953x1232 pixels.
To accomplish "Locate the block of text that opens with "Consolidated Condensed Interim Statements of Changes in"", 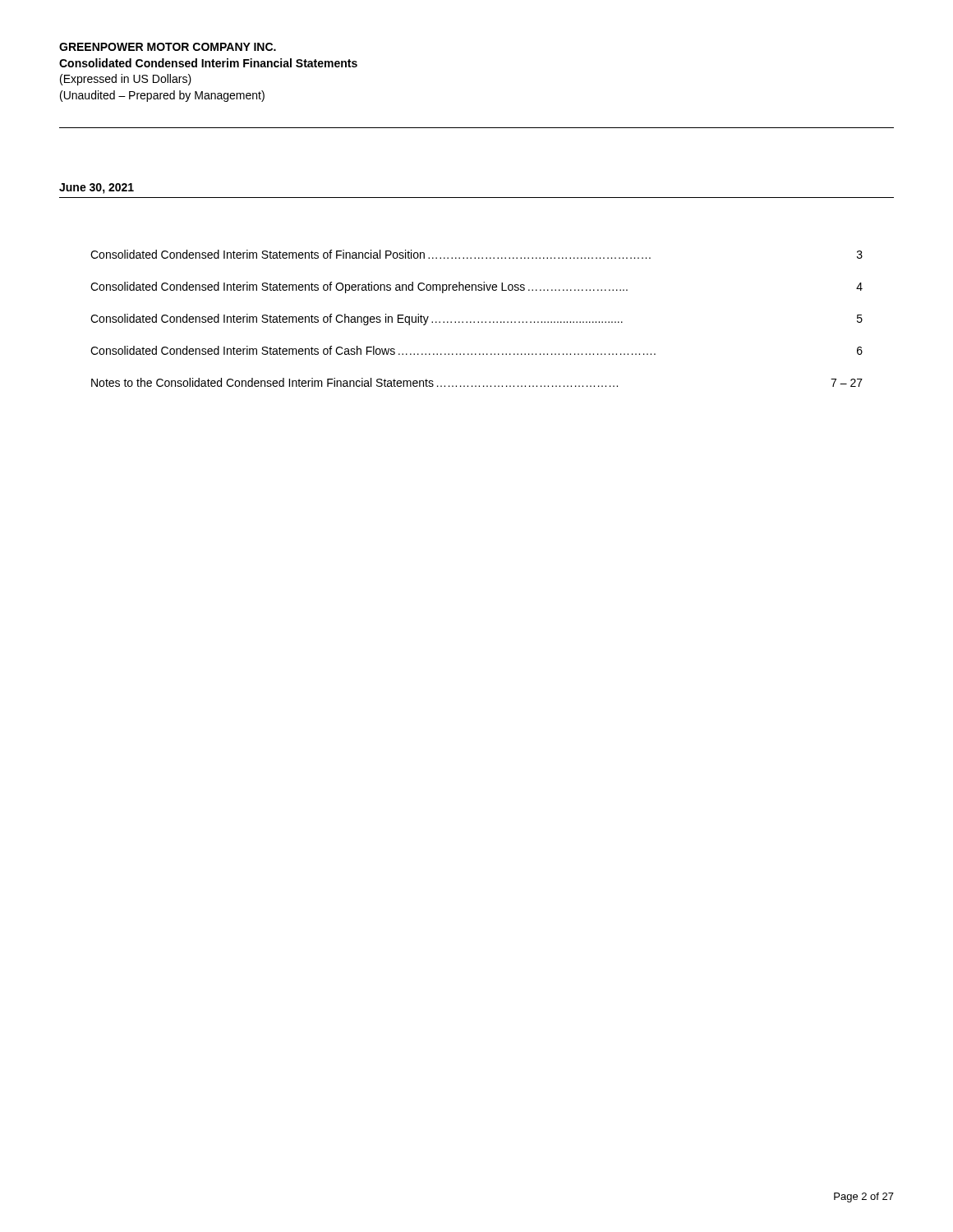I will (476, 319).
